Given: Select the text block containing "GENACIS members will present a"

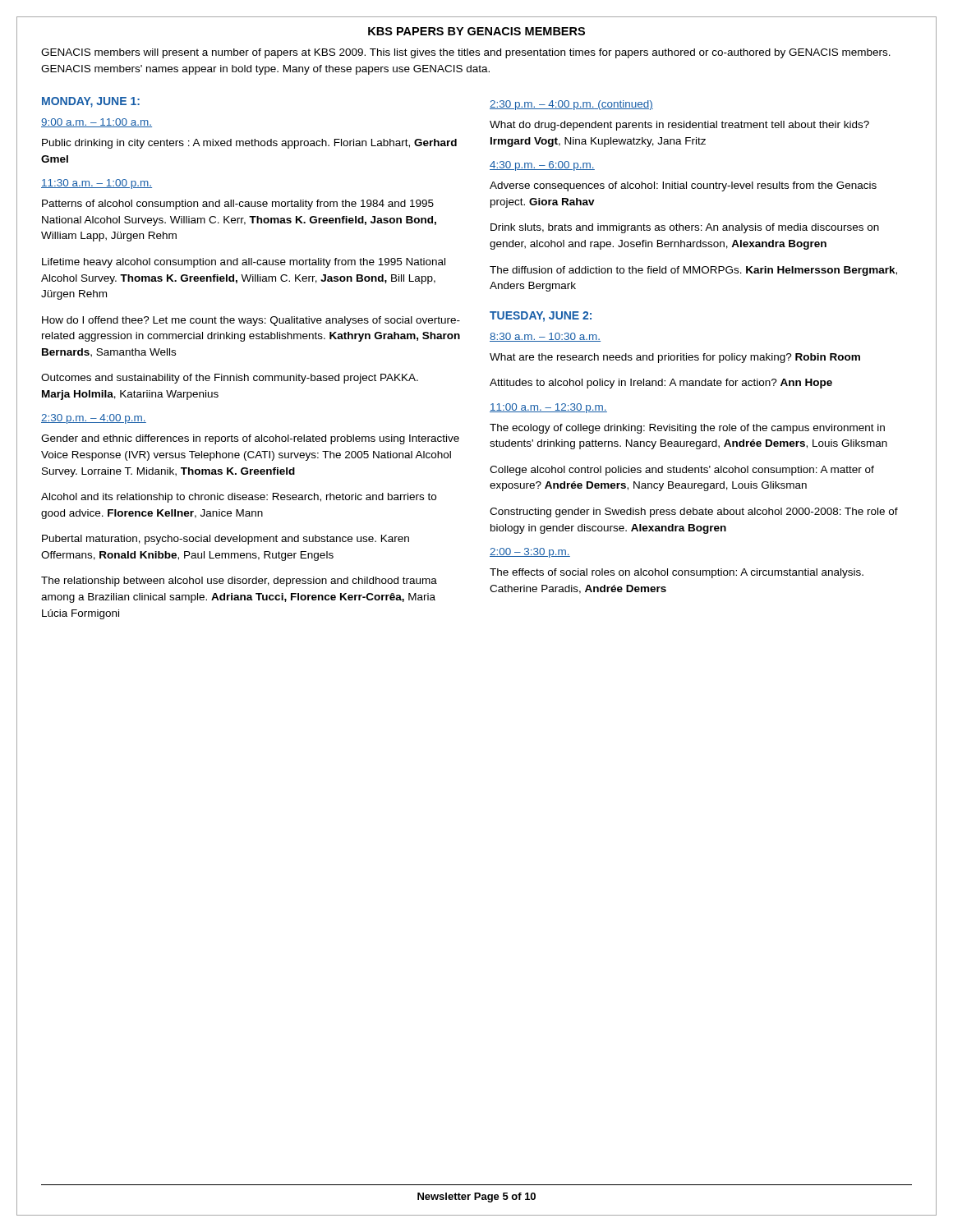Looking at the screenshot, I should coord(466,60).
